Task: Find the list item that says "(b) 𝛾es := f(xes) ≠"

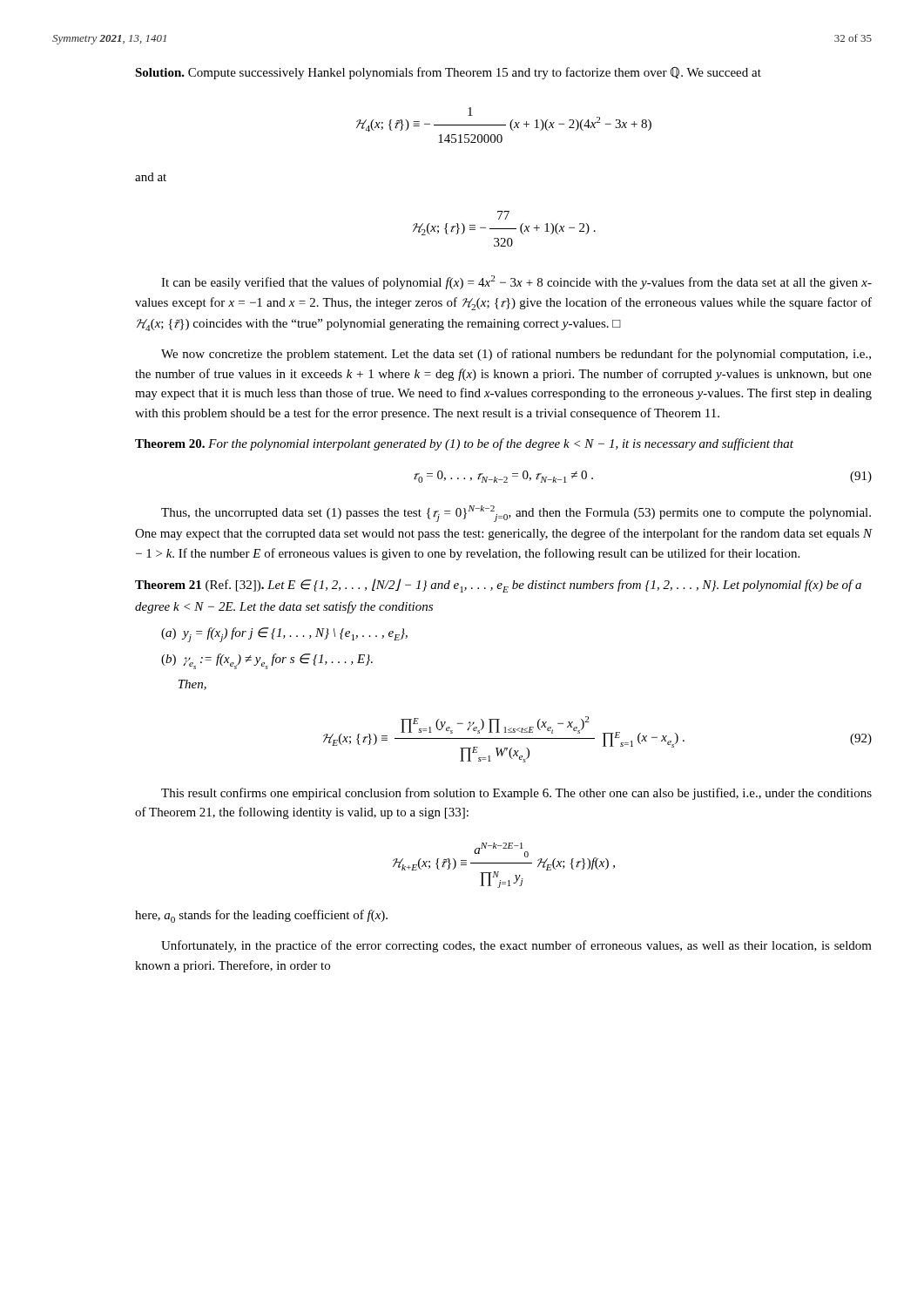Action: [267, 671]
